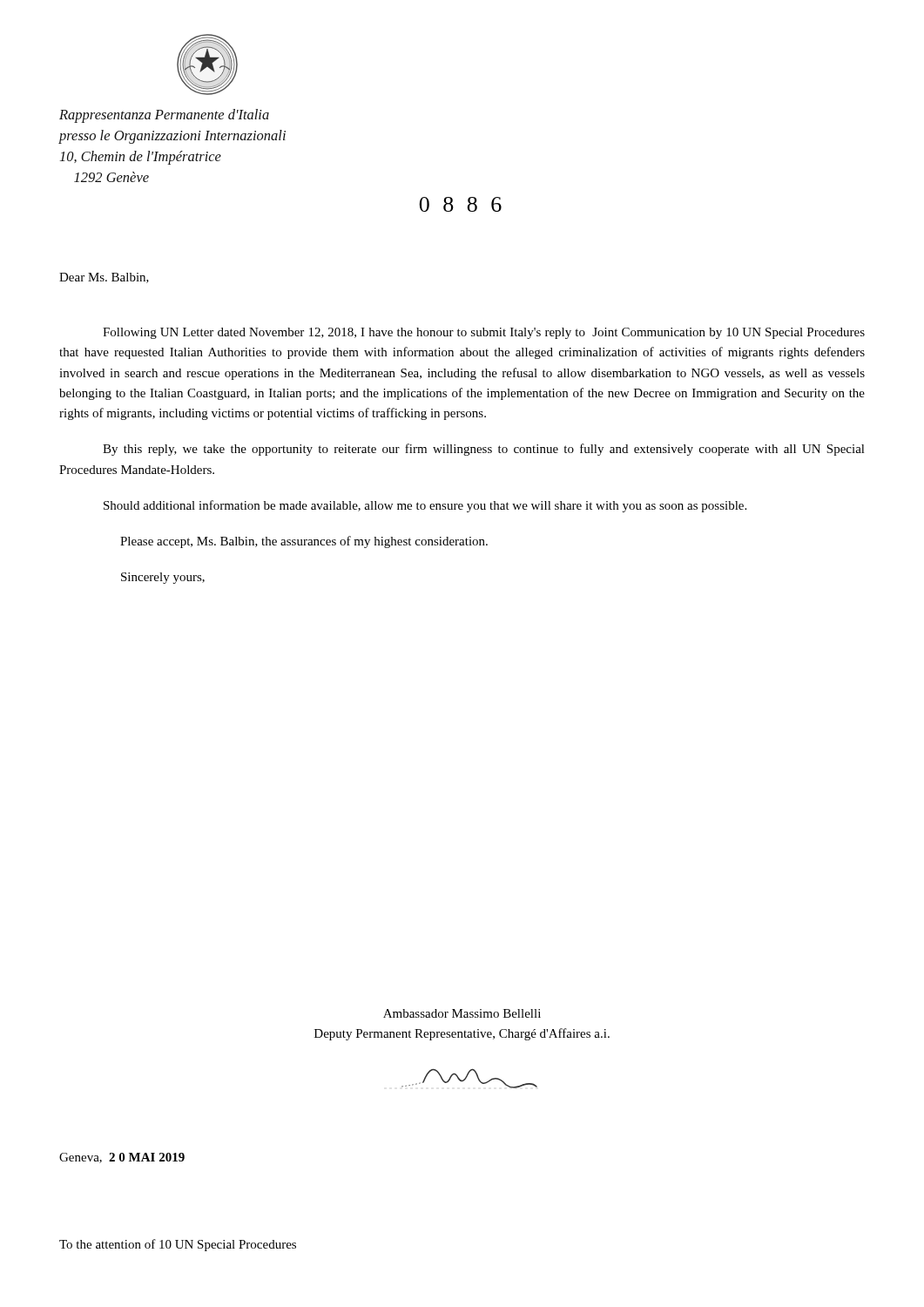Image resolution: width=924 pixels, height=1307 pixels.
Task: Locate the element starting "Ambassador Massimo Bellelli"
Action: coord(462,1013)
